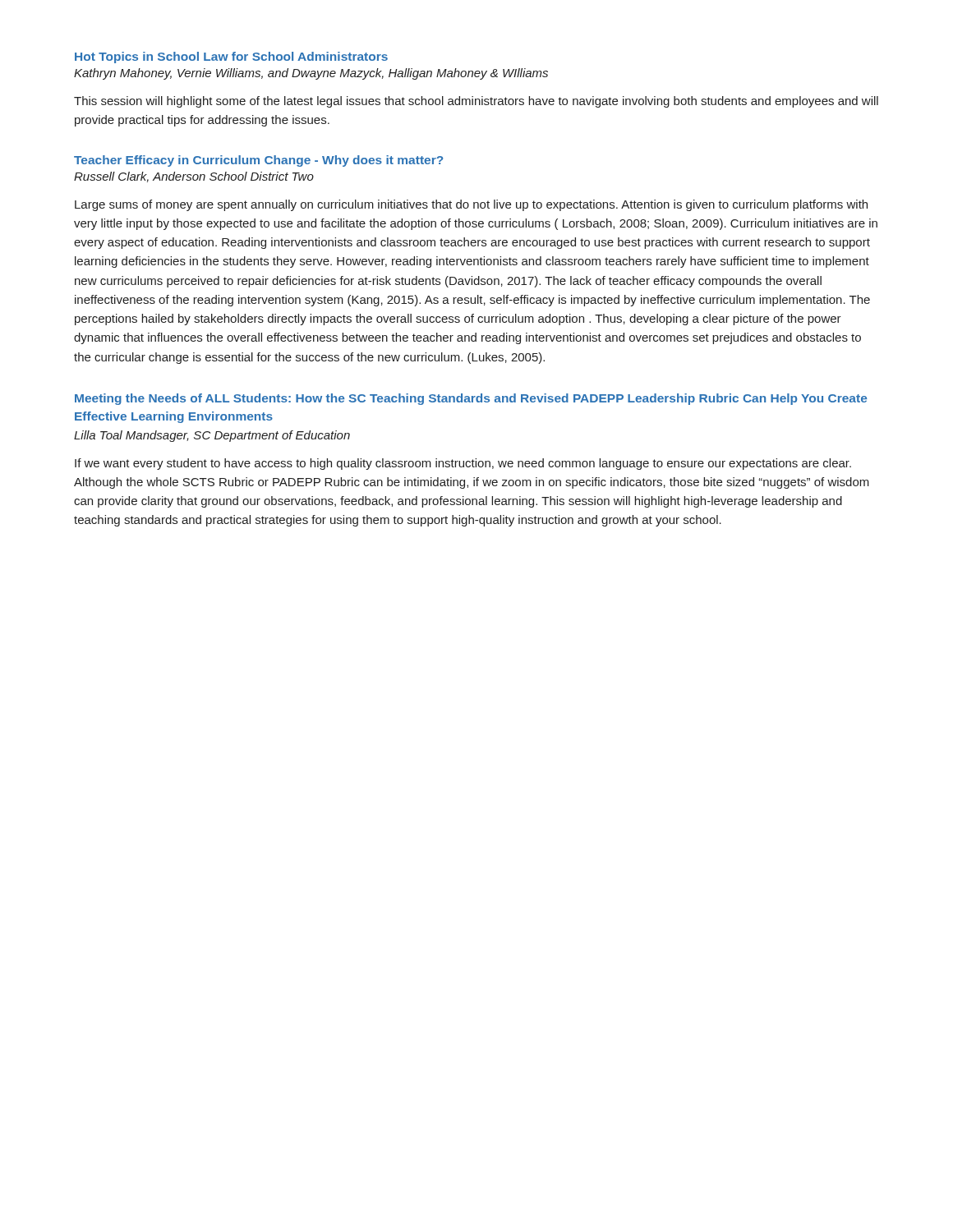The width and height of the screenshot is (953, 1232).
Task: Find the text starting "Meeting the Needs"
Action: pos(471,407)
